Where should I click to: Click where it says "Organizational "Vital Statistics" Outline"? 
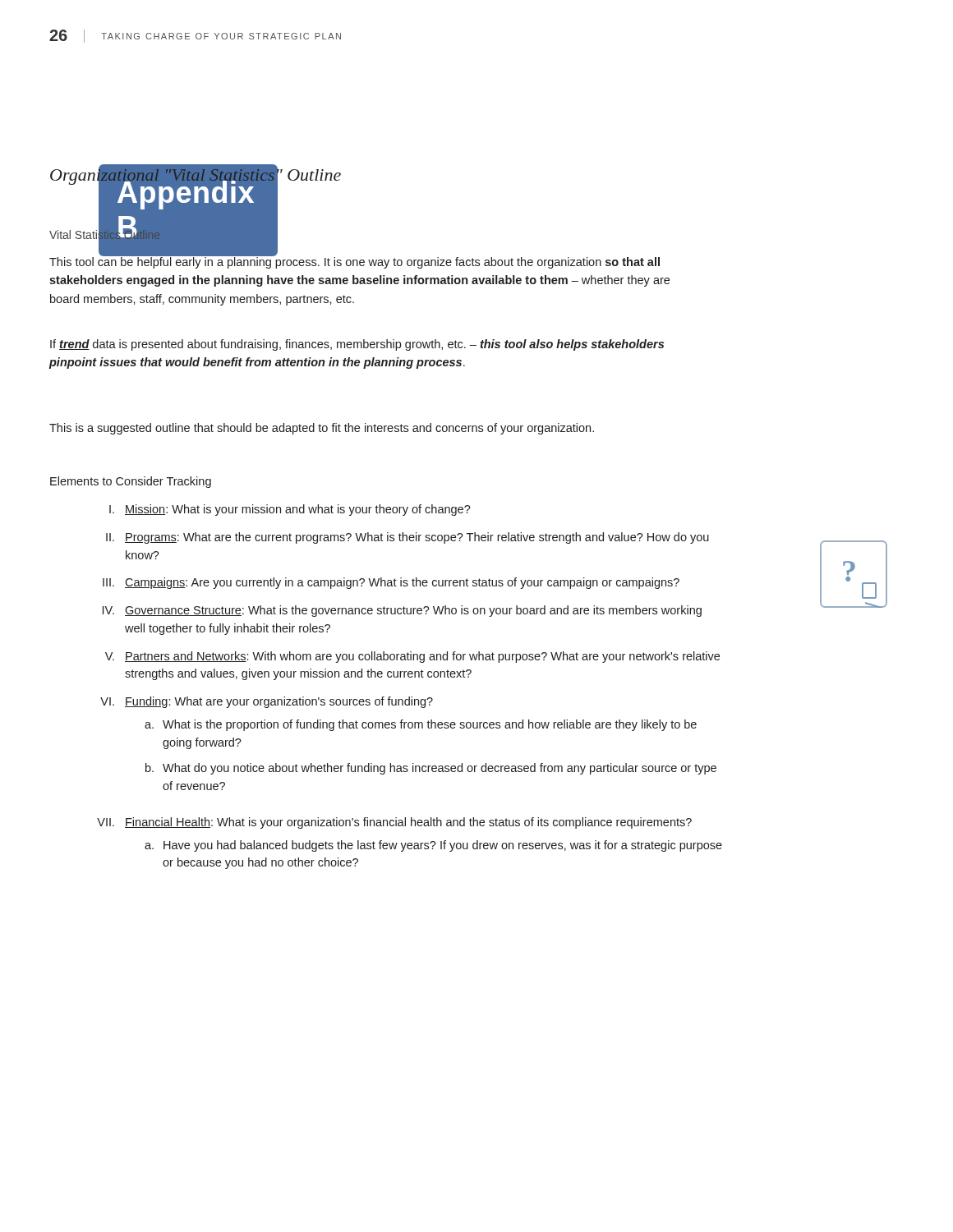[195, 175]
